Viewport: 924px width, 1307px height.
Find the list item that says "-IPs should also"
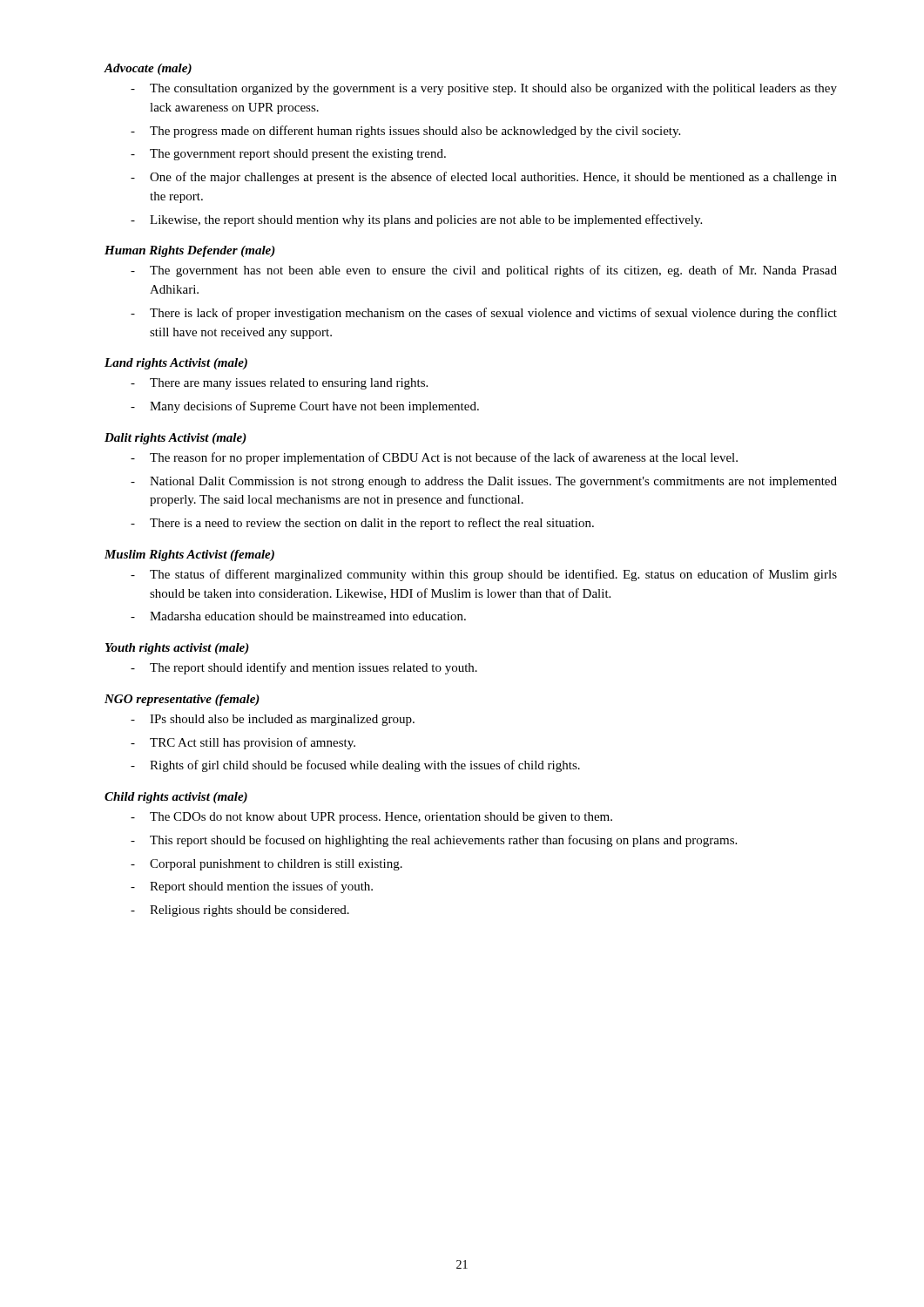click(x=273, y=720)
